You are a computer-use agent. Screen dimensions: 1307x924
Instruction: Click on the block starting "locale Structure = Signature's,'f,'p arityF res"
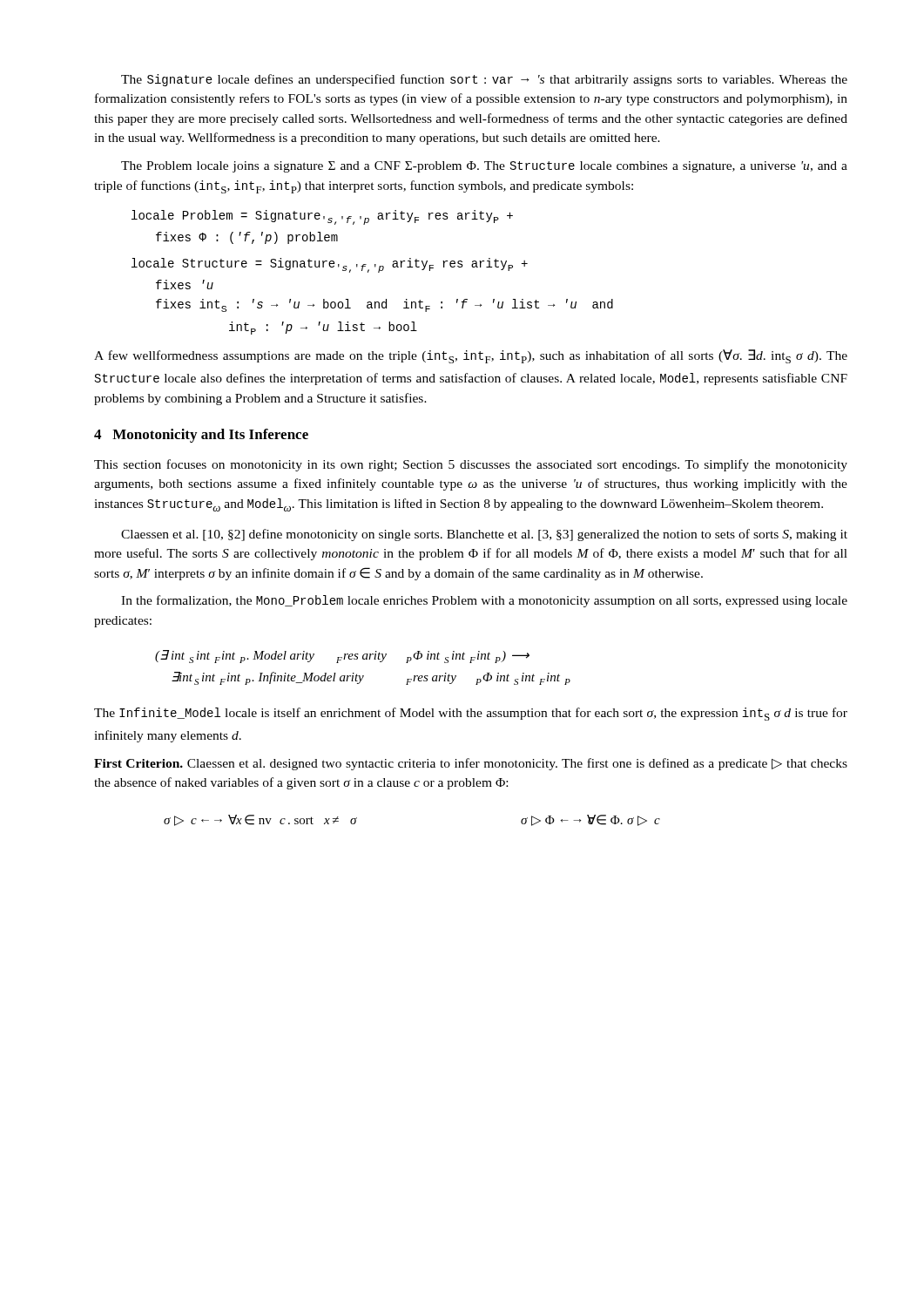coord(489,297)
